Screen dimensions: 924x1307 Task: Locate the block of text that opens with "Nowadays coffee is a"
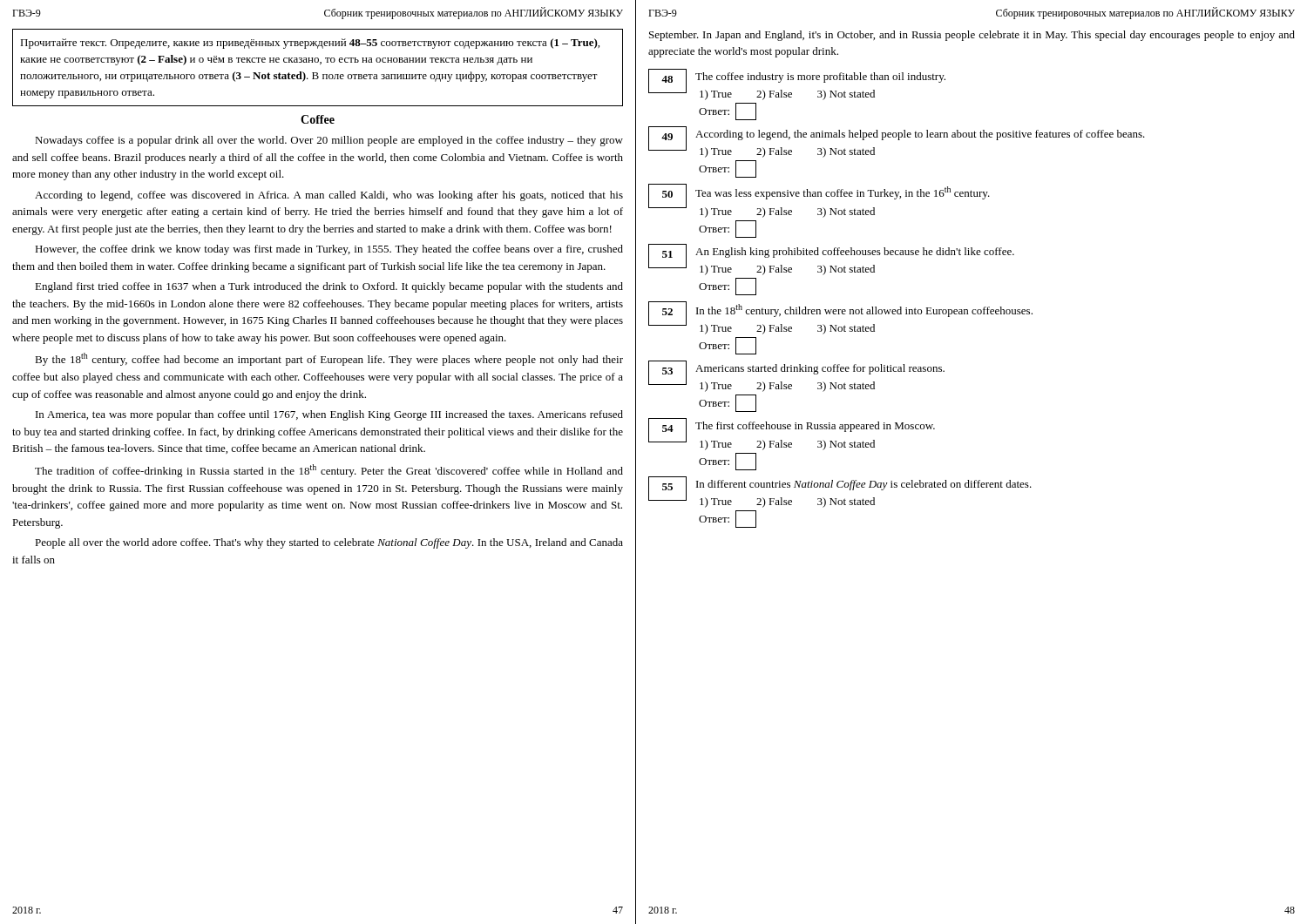[318, 350]
